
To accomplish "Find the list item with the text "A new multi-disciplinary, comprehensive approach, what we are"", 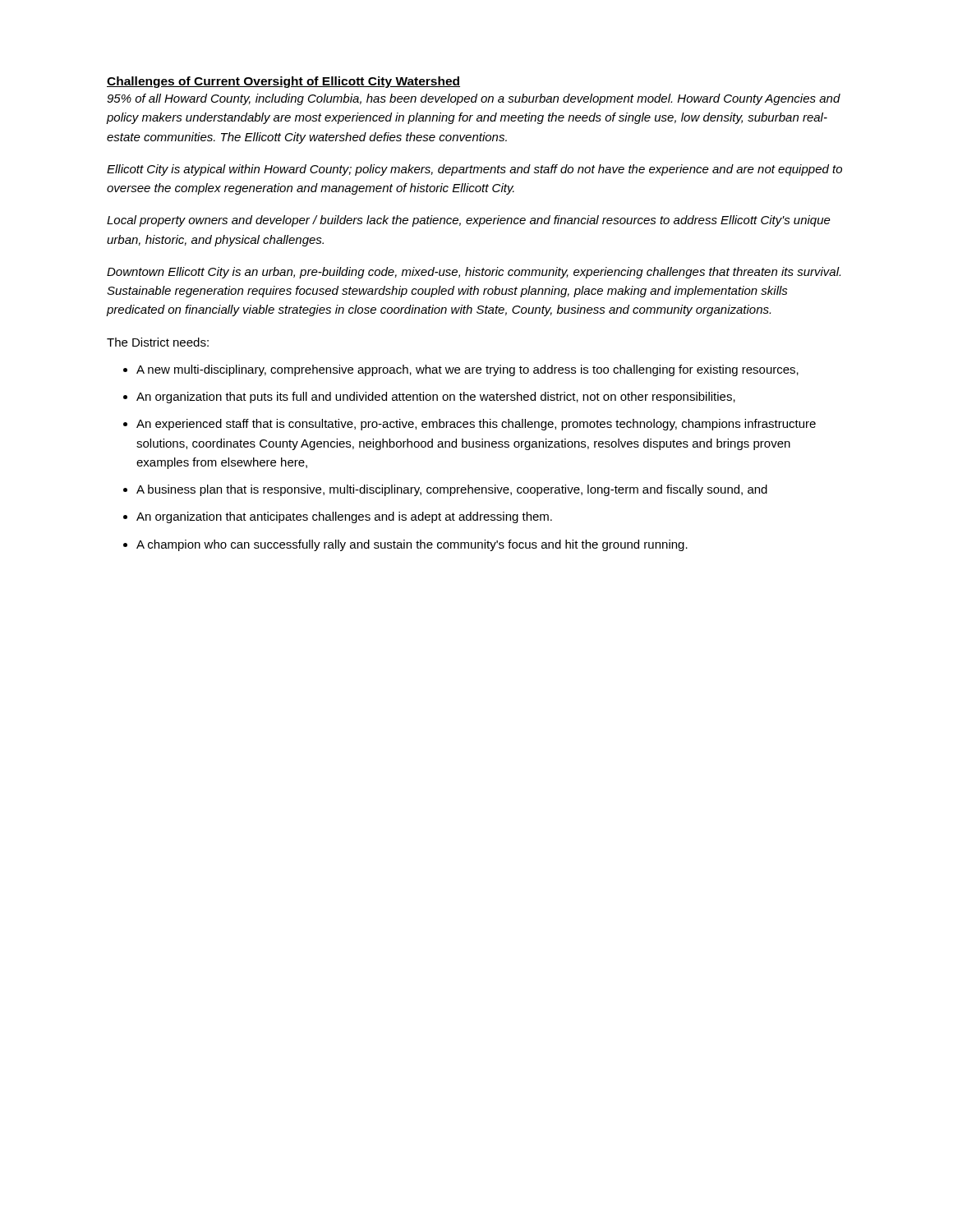I will [x=468, y=369].
